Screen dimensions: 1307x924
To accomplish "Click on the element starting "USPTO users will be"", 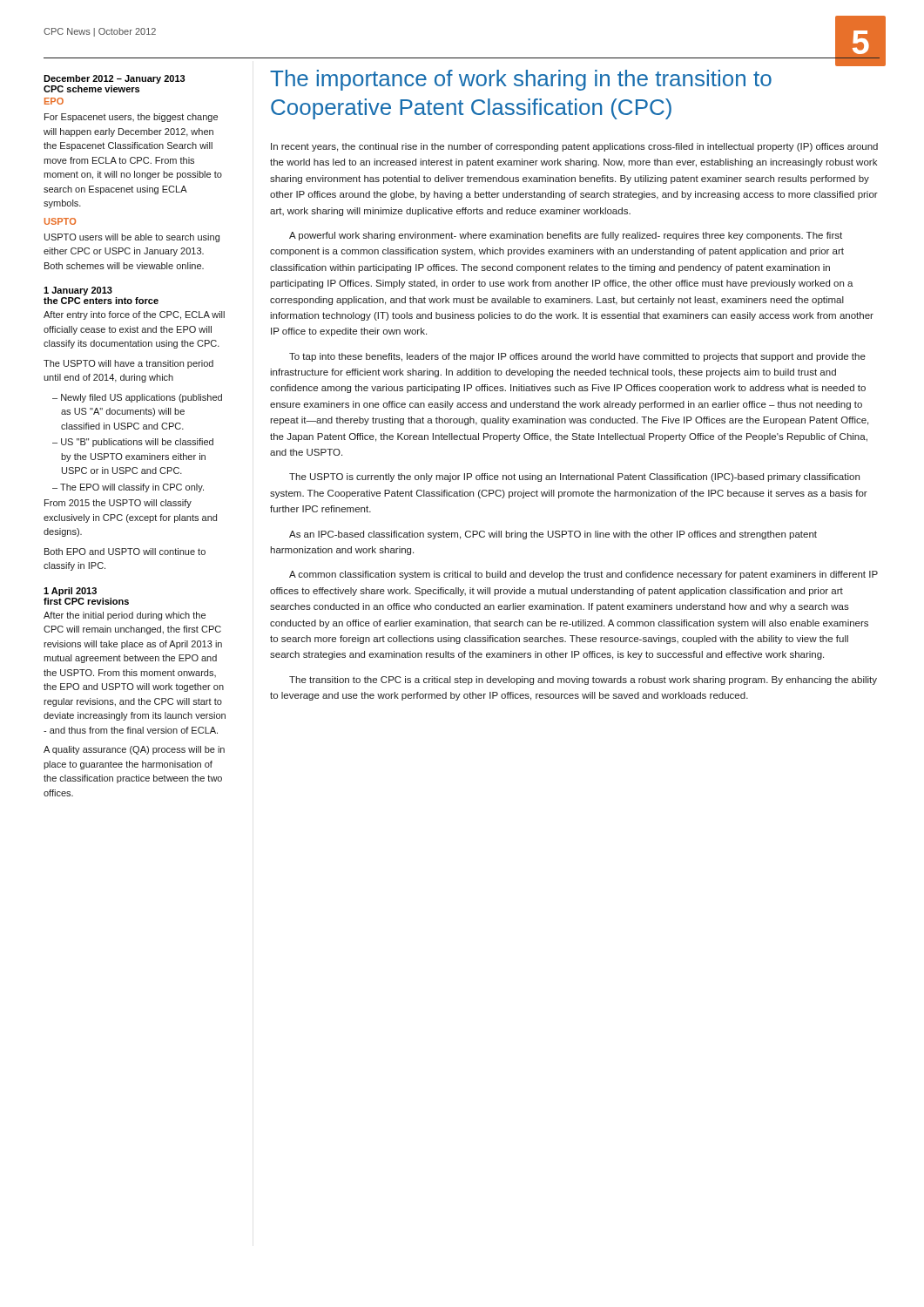I will click(x=132, y=251).
